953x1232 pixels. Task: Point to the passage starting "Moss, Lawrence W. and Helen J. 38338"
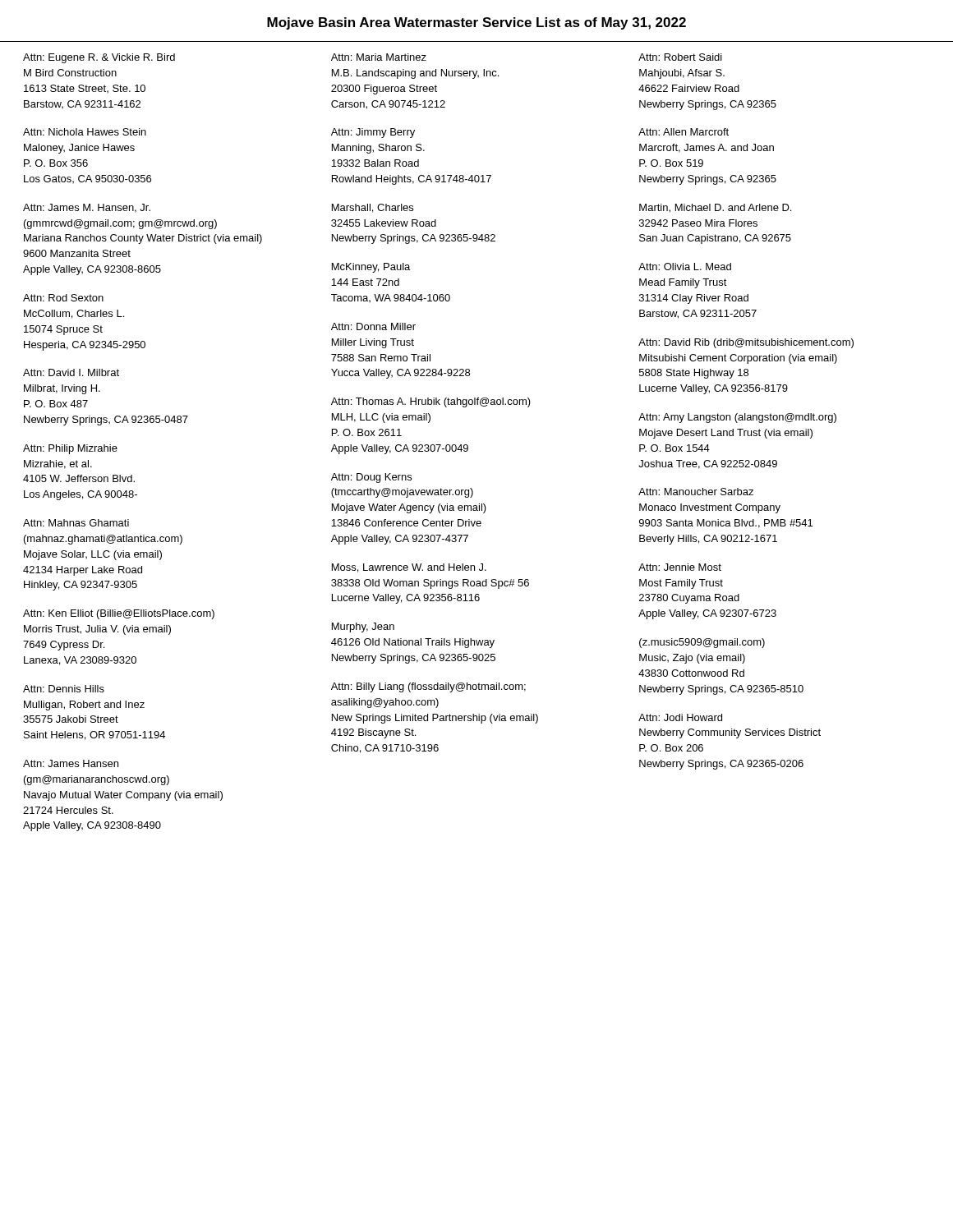[x=476, y=583]
